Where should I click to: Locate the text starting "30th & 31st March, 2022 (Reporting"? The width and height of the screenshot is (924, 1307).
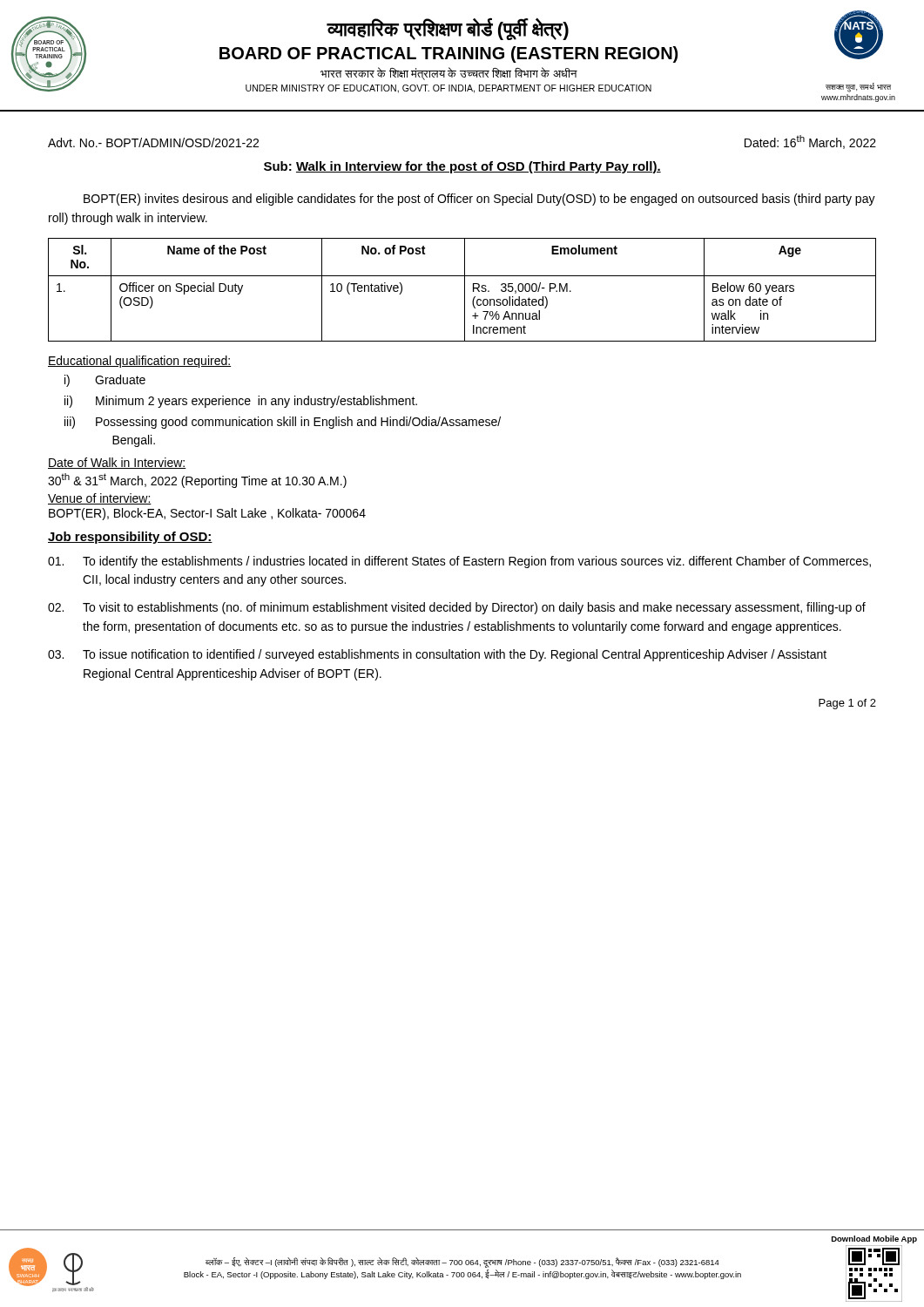197,479
